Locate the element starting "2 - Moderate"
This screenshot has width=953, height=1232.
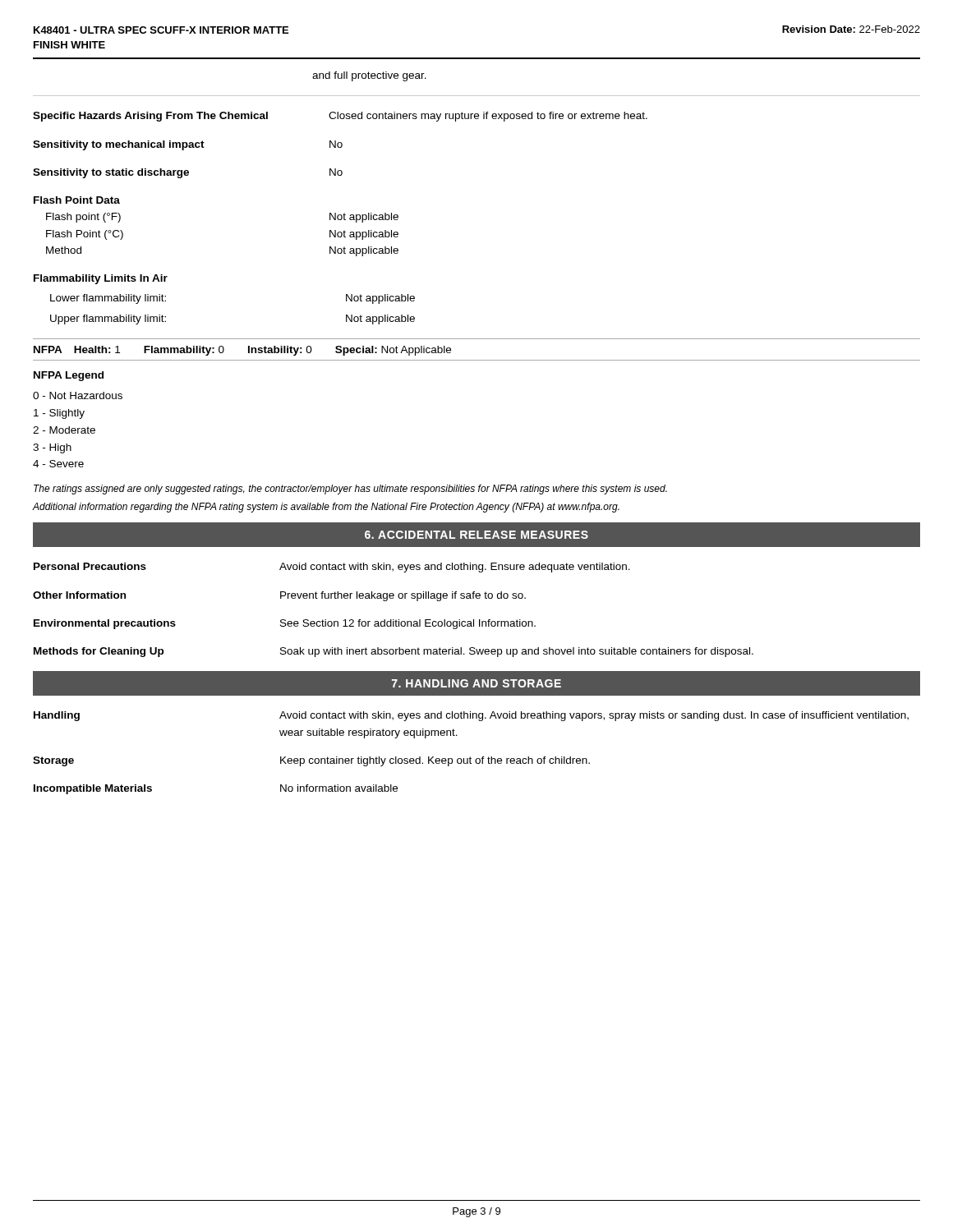pos(64,430)
